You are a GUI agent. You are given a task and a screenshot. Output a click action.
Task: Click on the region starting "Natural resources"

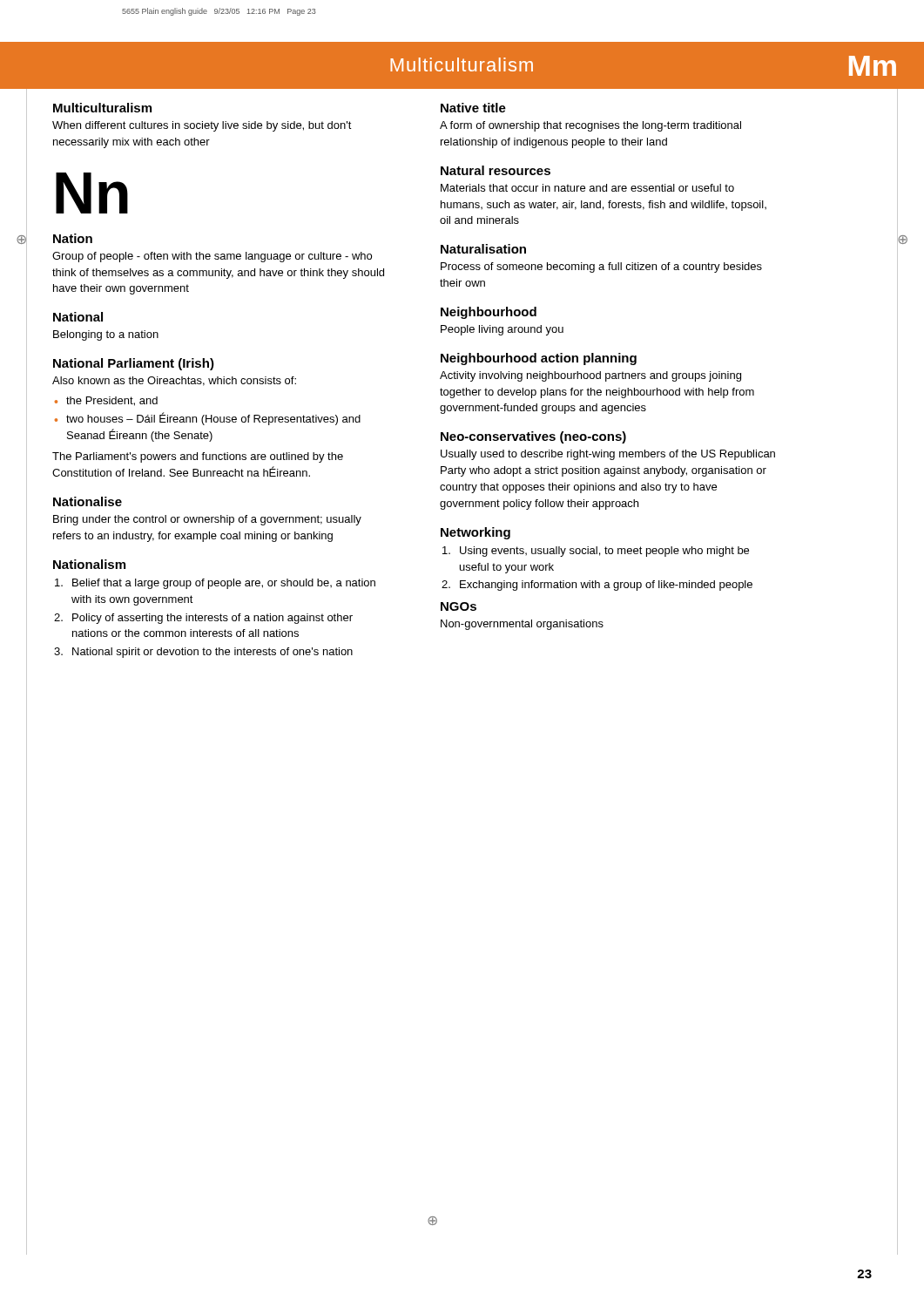pos(496,170)
